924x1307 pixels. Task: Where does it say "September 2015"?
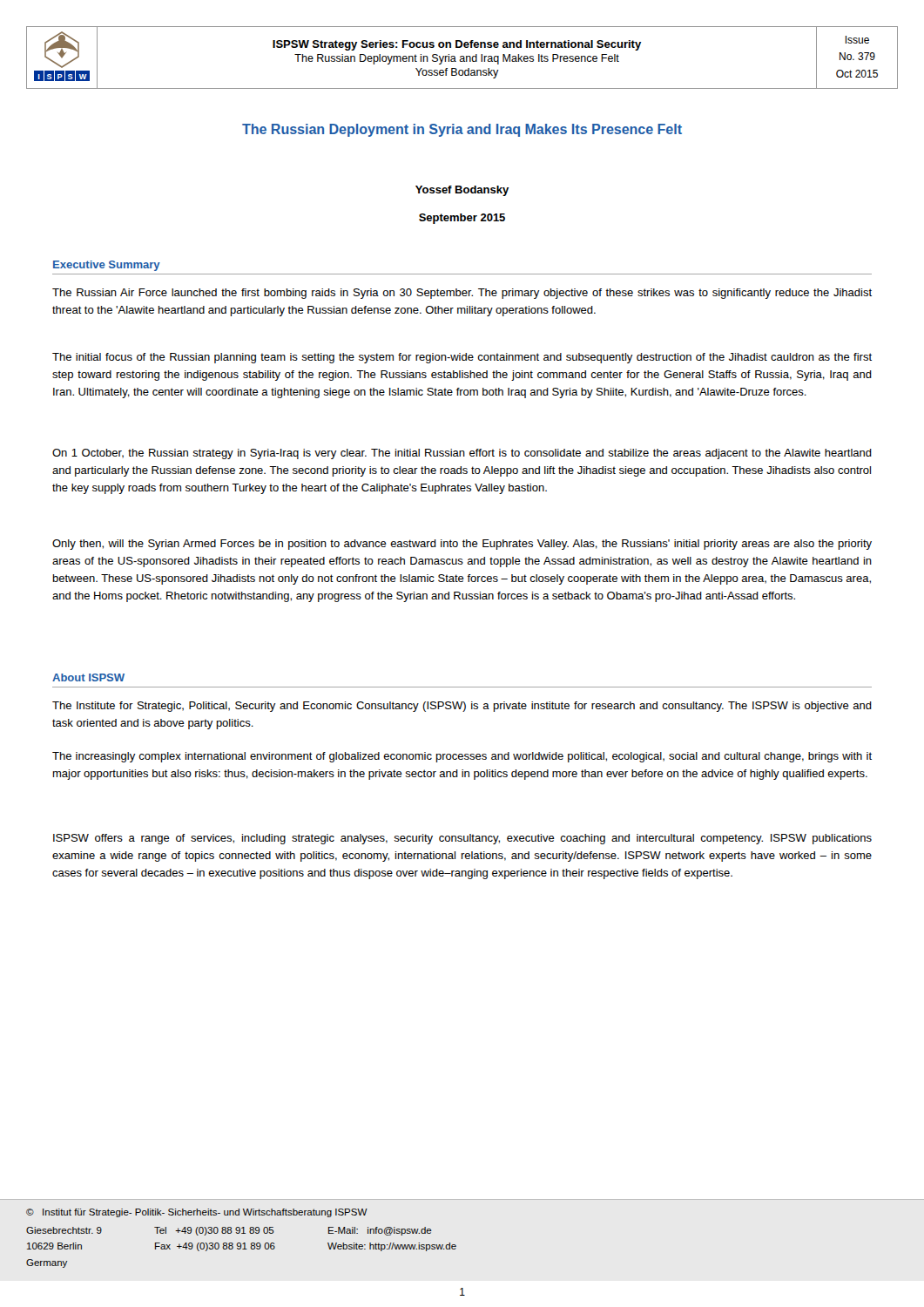tap(462, 217)
